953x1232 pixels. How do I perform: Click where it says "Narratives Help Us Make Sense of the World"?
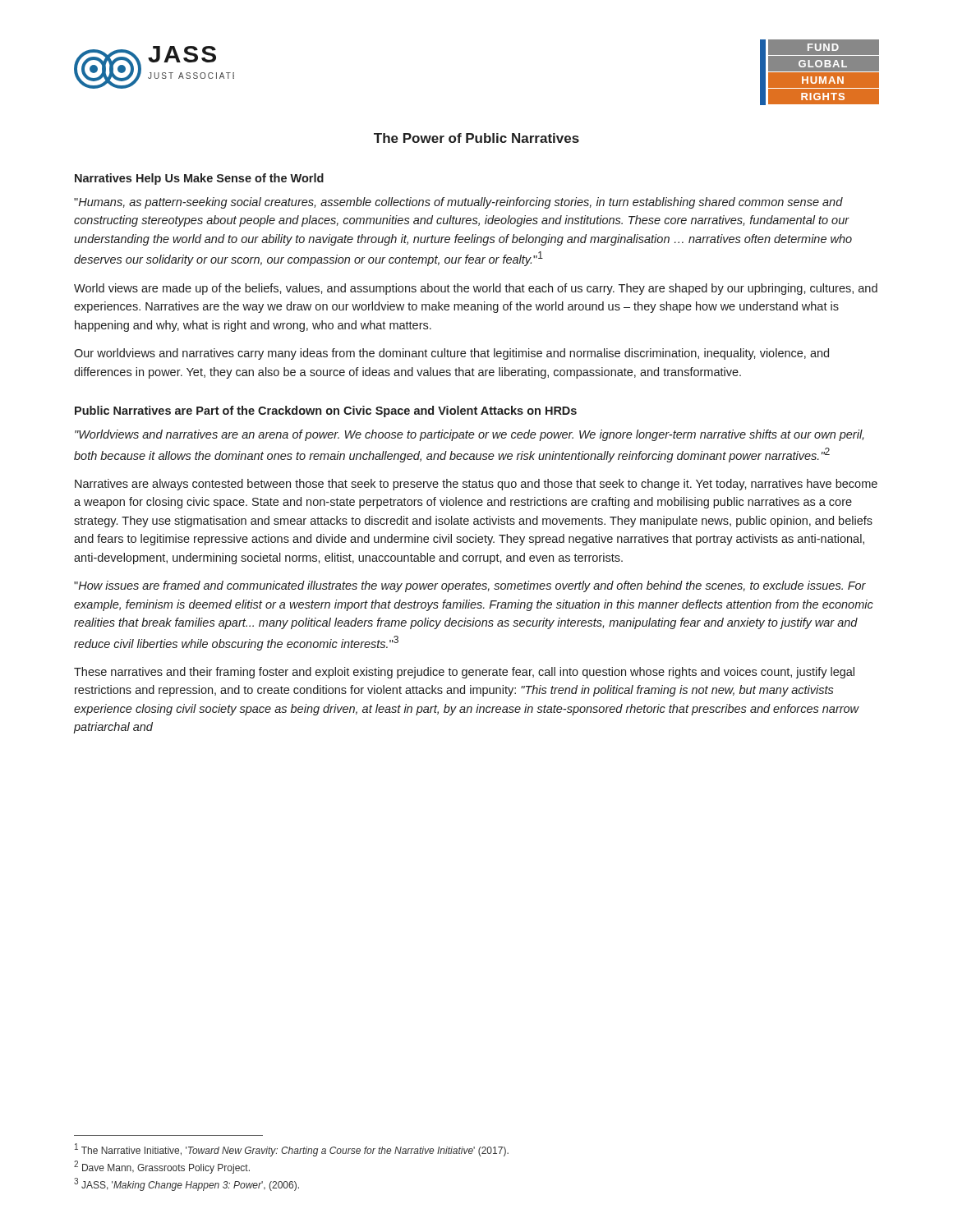[x=199, y=178]
